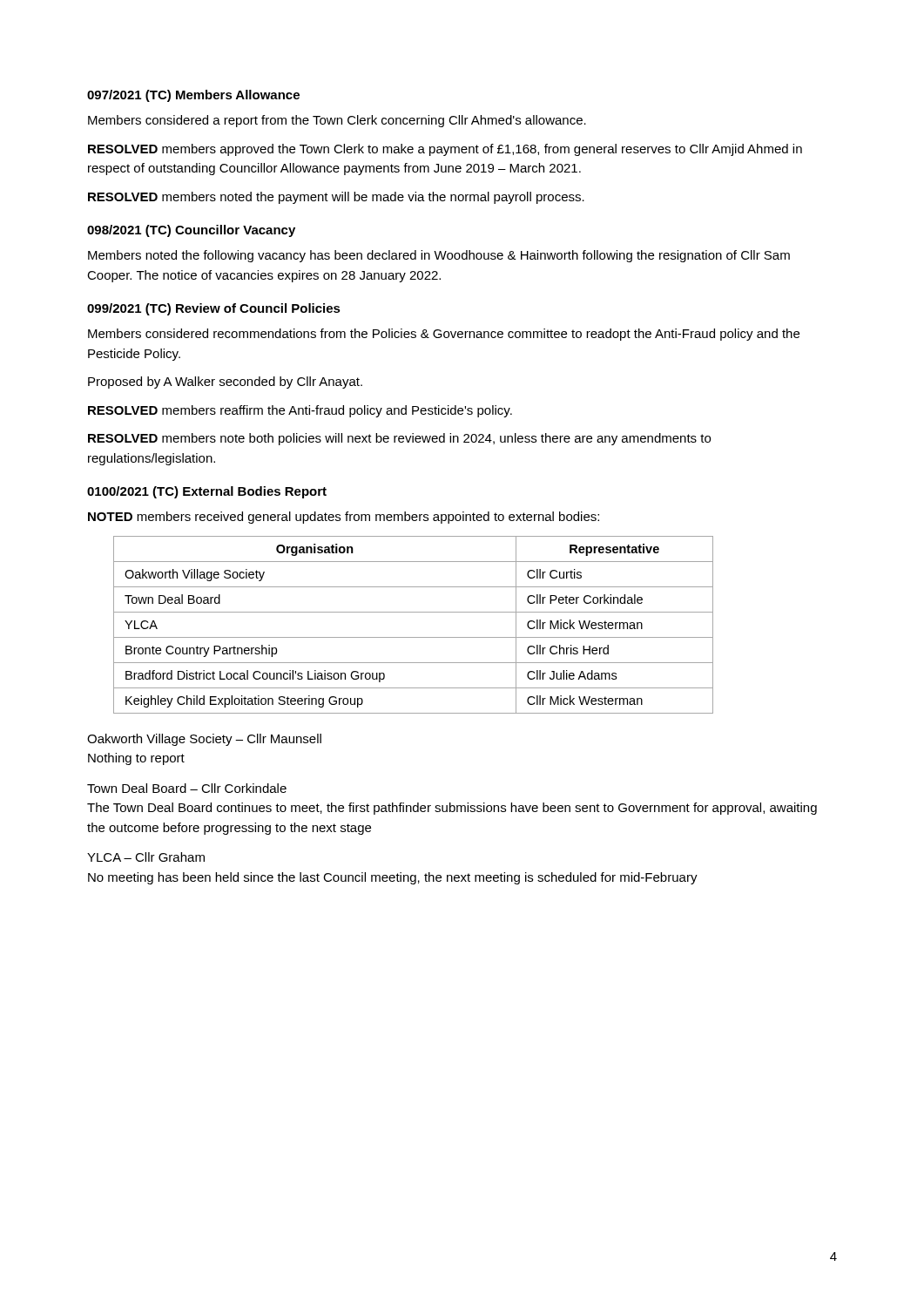Where does it say "098/2021 (TC) Councillor Vacancy"?
The image size is (924, 1307).
pyautogui.click(x=191, y=230)
